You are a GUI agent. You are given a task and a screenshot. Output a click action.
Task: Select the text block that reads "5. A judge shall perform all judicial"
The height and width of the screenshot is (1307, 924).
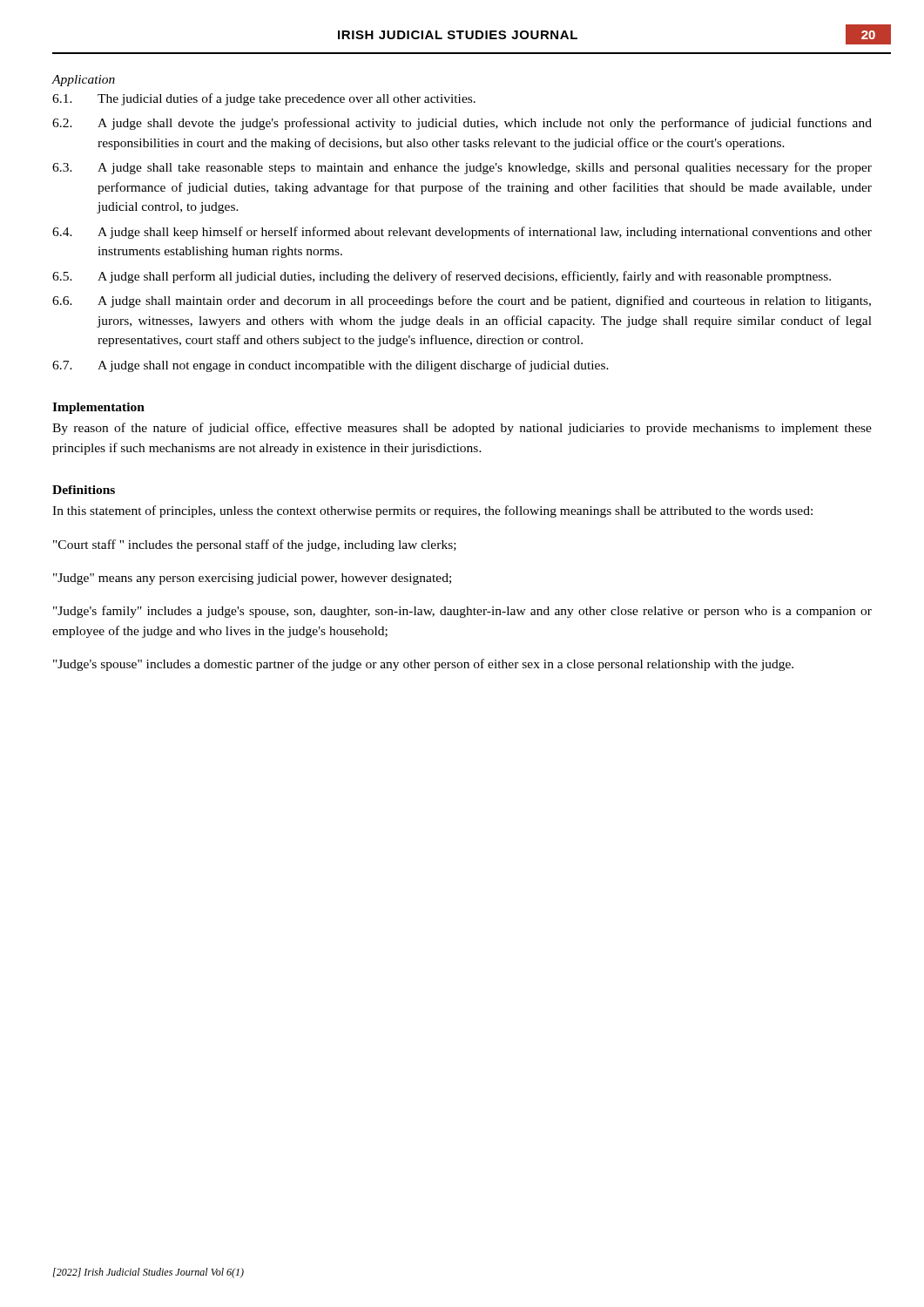pyautogui.click(x=462, y=276)
